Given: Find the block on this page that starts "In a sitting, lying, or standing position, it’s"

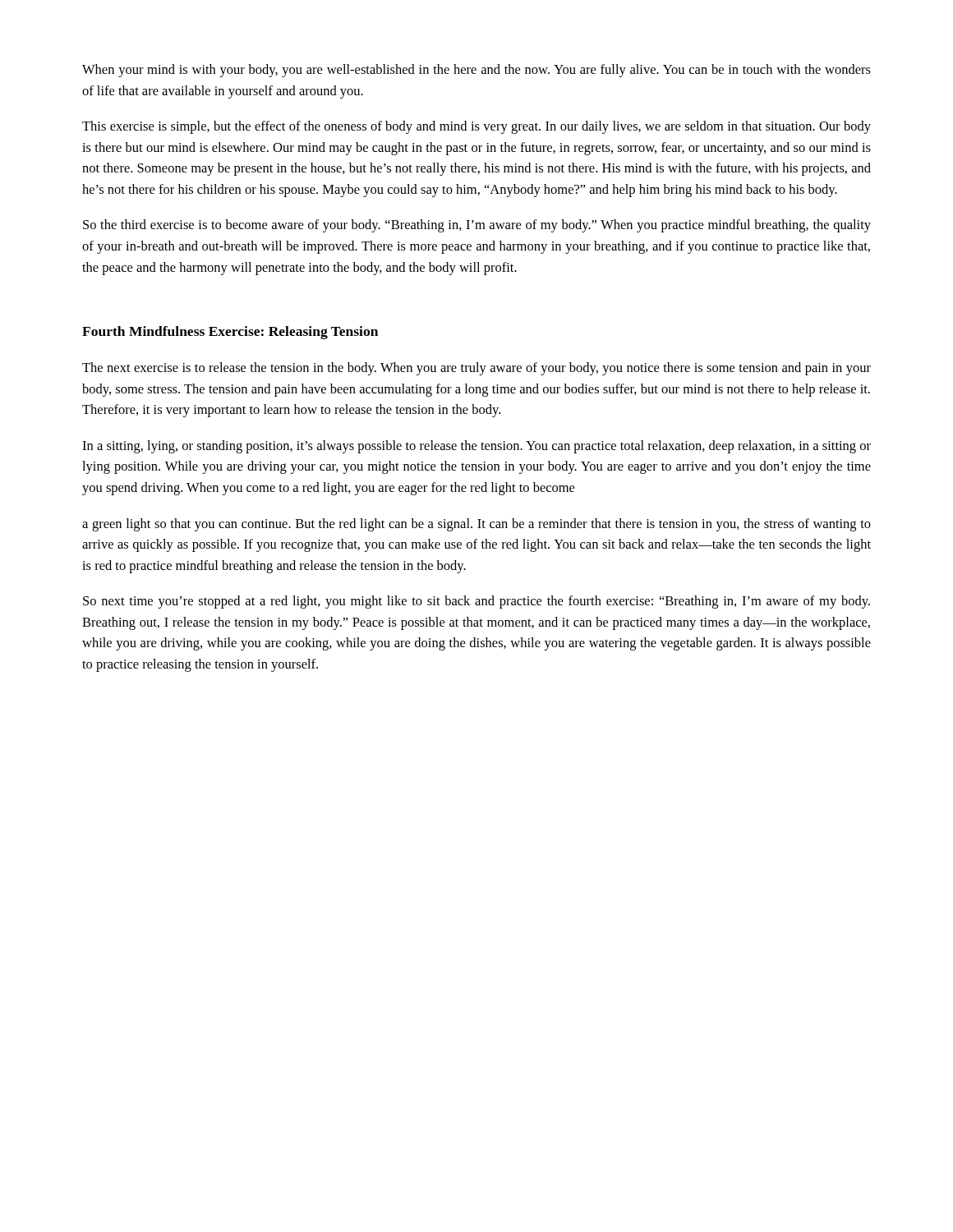Looking at the screenshot, I should [476, 466].
